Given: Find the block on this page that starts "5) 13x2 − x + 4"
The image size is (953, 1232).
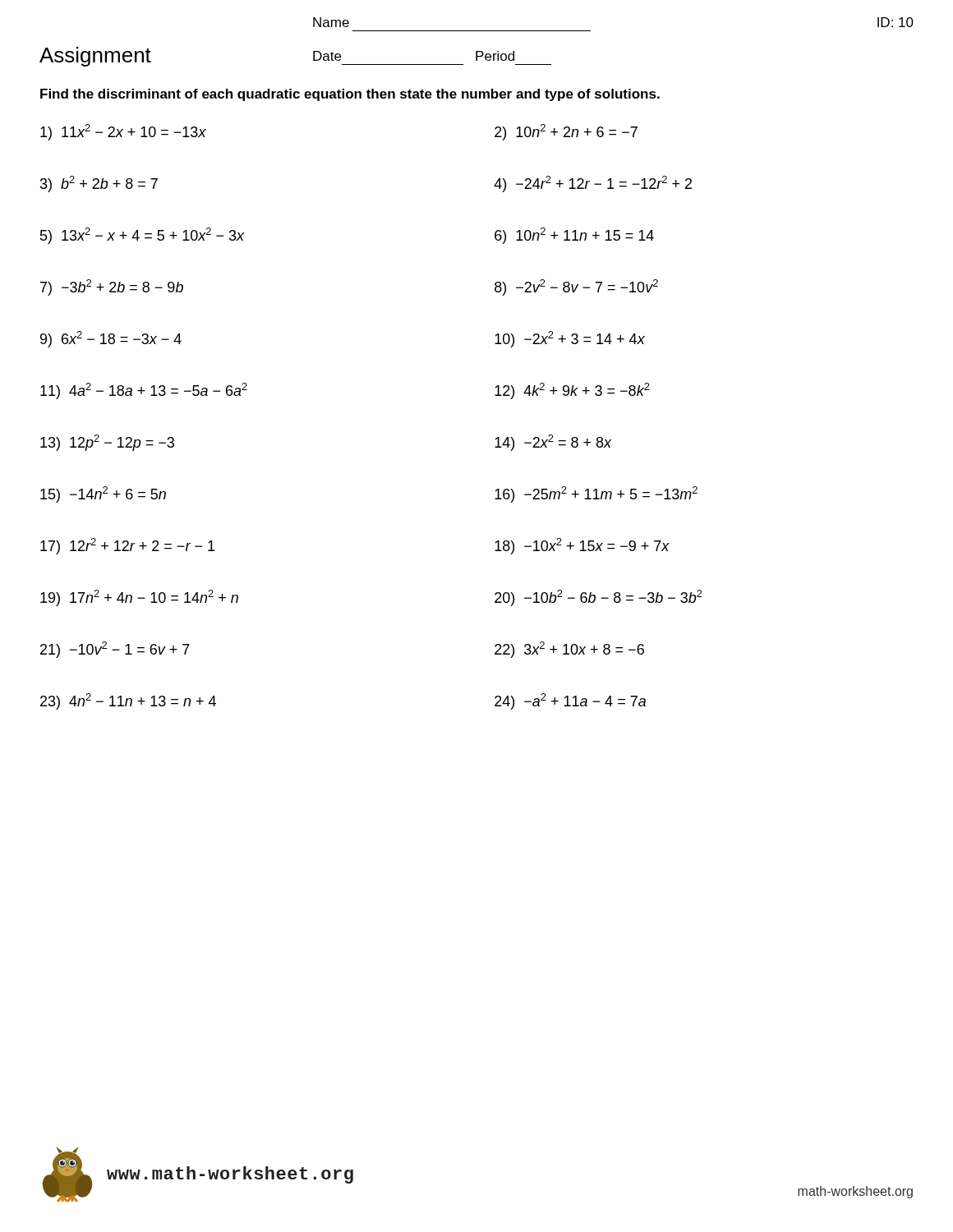Looking at the screenshot, I should [142, 235].
